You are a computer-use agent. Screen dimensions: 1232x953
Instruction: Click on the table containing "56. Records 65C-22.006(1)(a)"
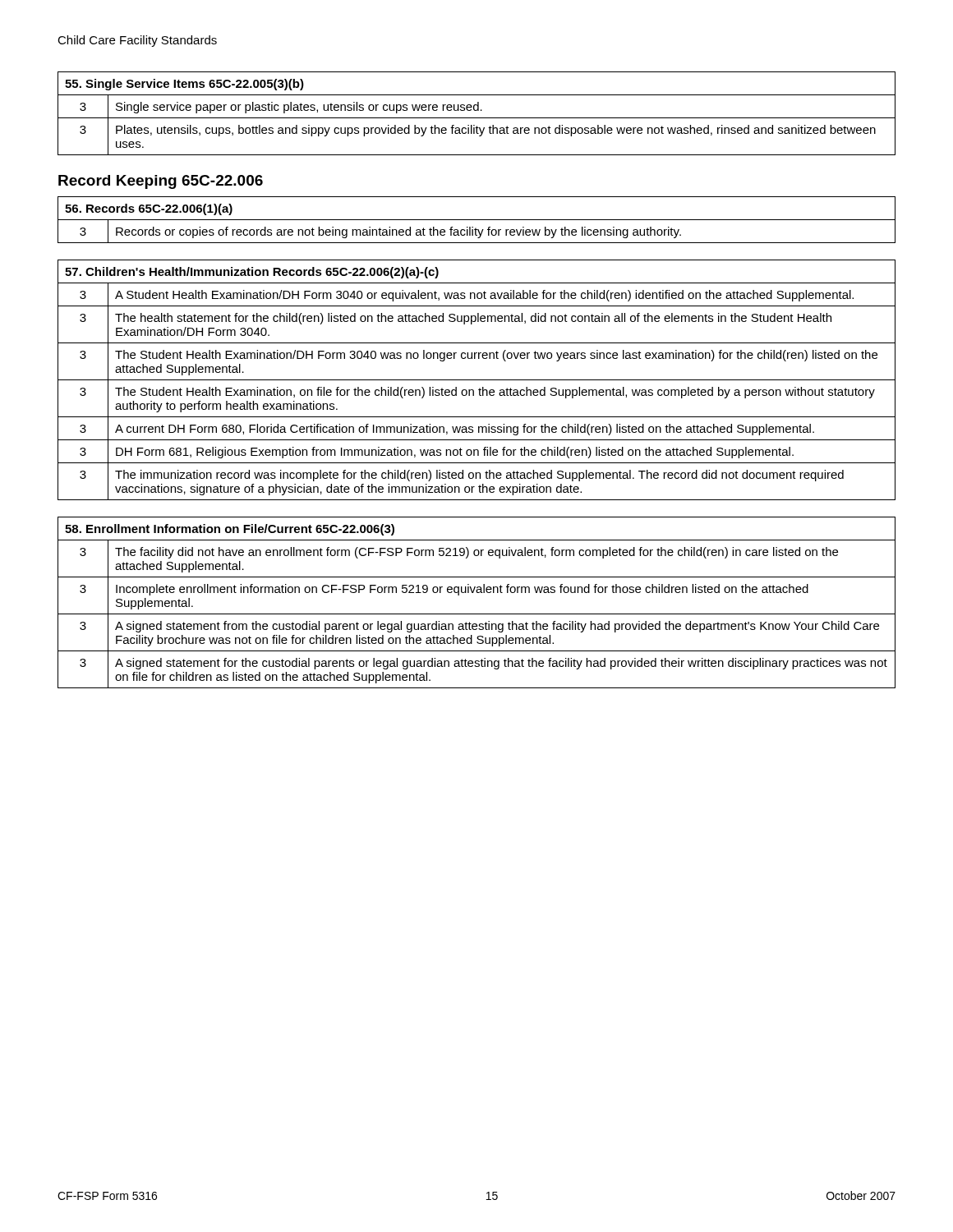pyautogui.click(x=476, y=220)
